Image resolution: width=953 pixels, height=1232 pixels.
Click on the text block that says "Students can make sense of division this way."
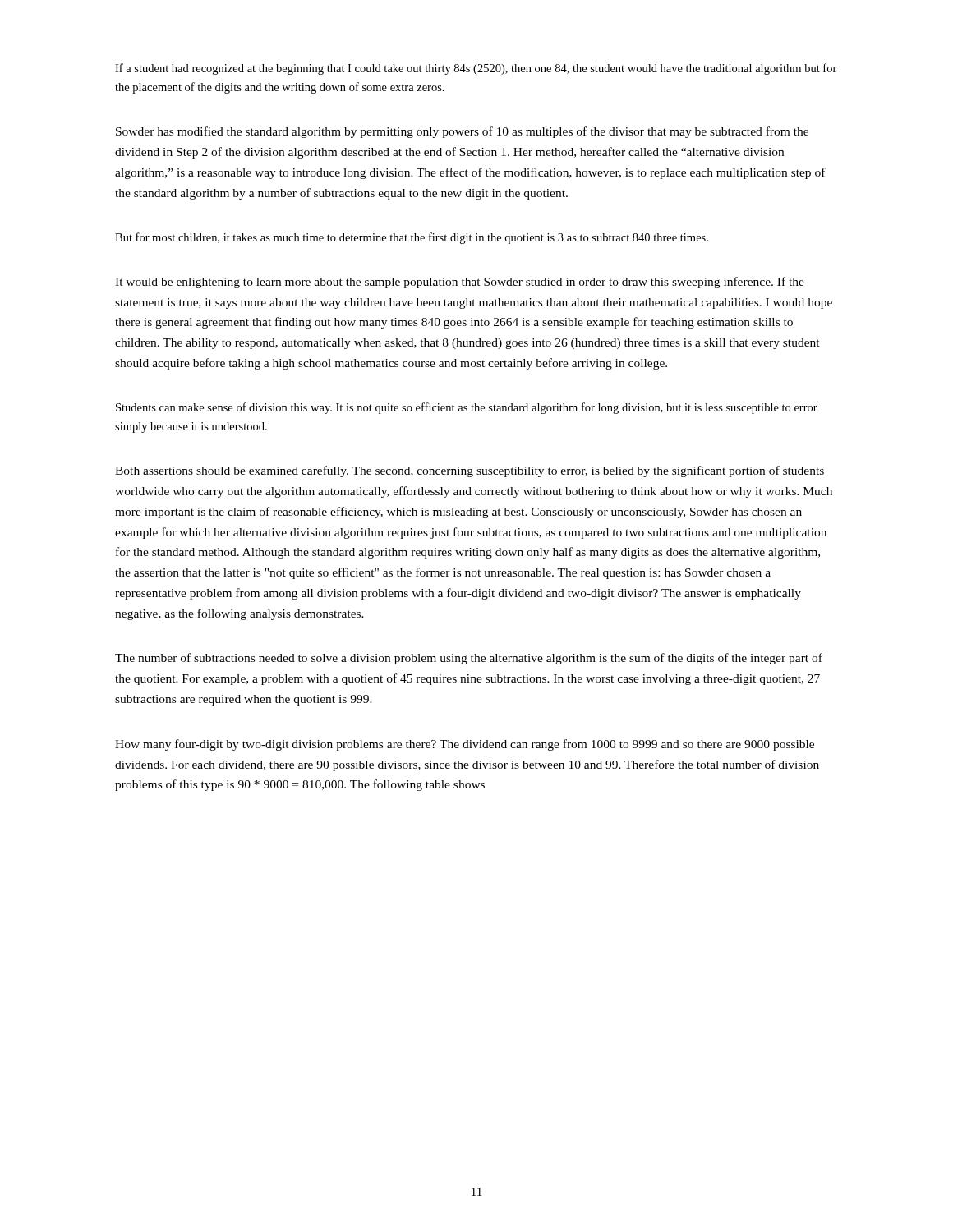pyautogui.click(x=466, y=417)
